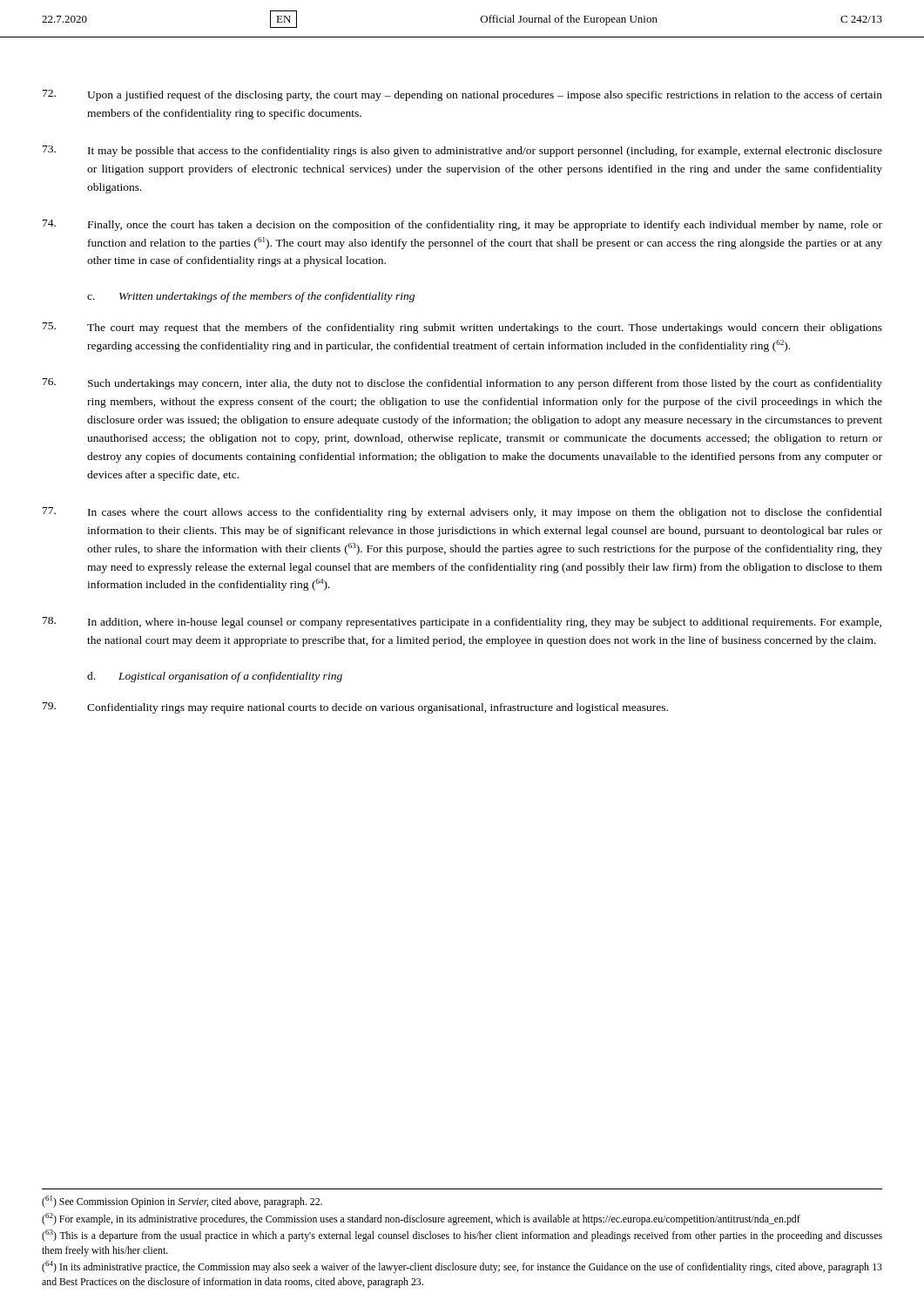Viewport: 924px width, 1307px height.
Task: Where is the section header that starts "d. Logistical organisation of"?
Action: click(215, 676)
